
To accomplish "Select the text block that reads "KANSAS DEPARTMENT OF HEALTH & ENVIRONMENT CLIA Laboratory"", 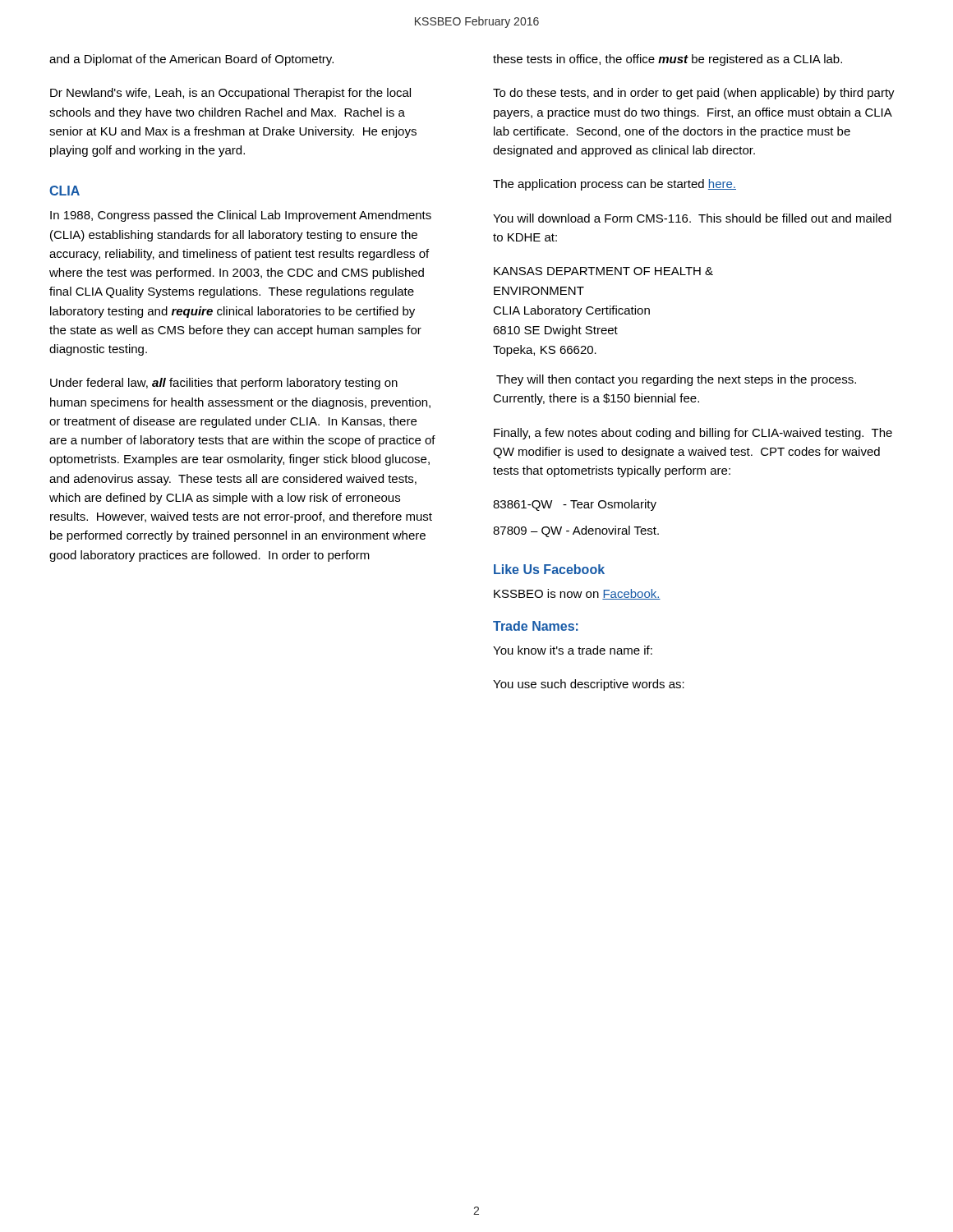I will 603,310.
